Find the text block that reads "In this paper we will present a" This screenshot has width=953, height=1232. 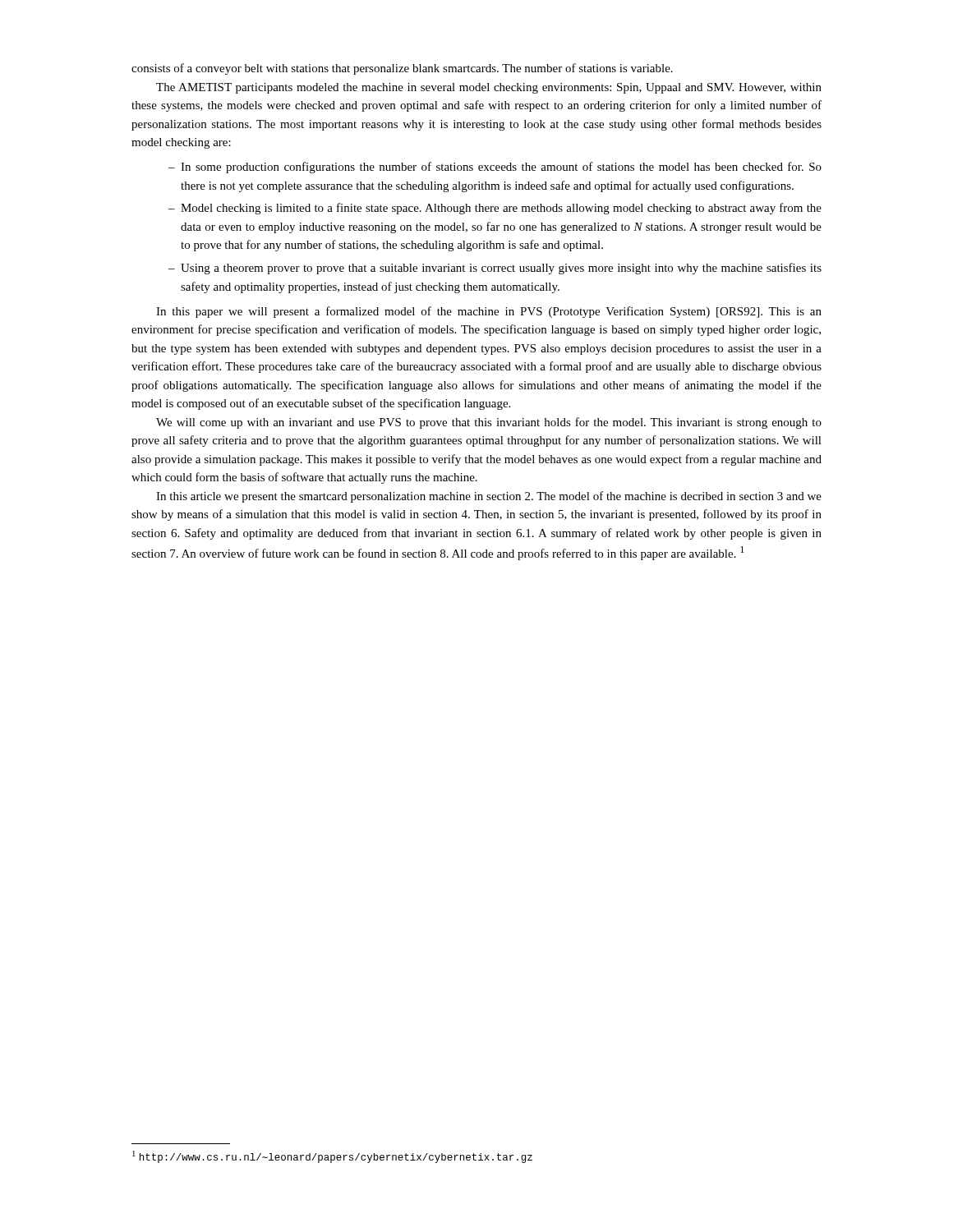(476, 357)
